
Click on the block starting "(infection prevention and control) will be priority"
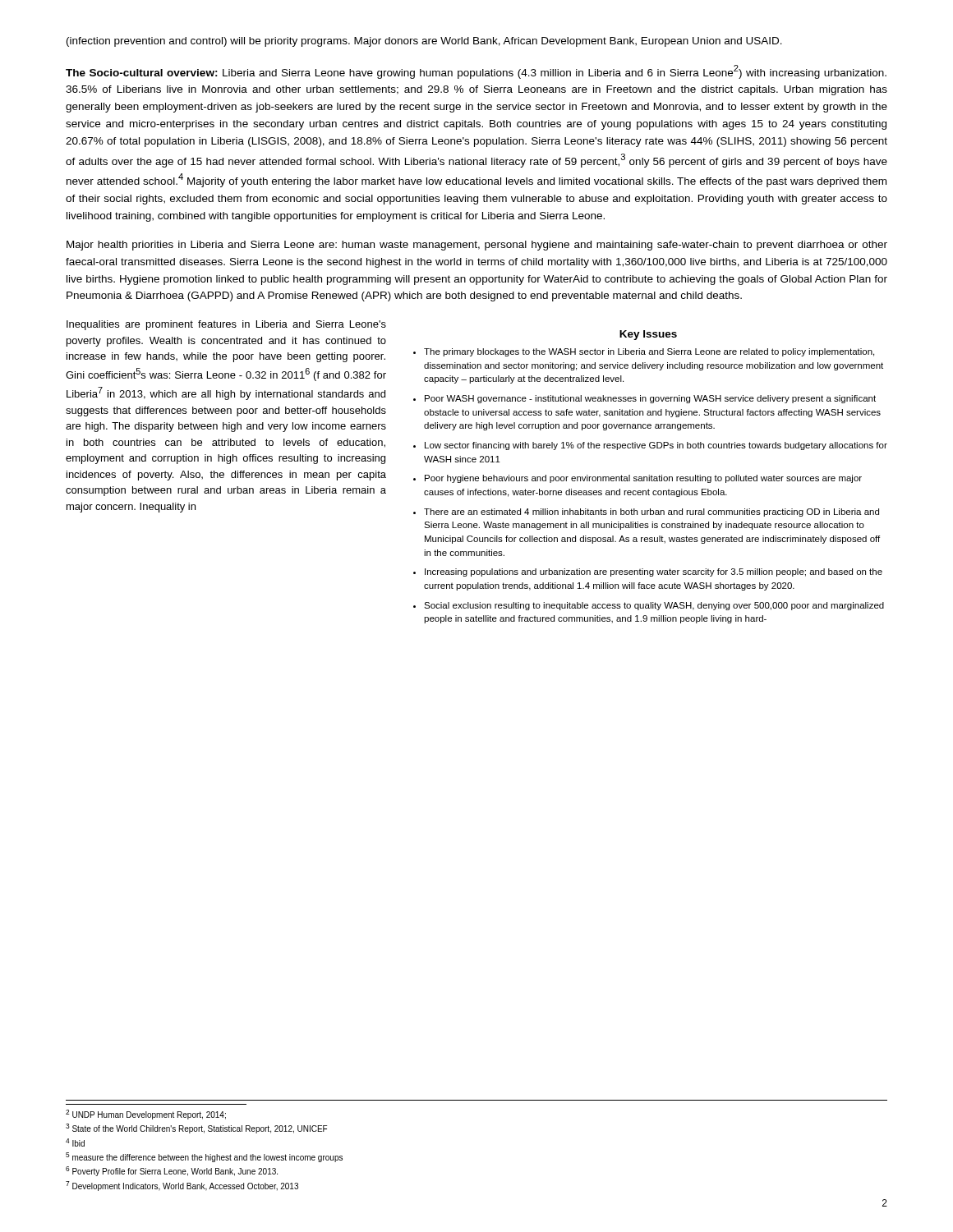click(476, 41)
